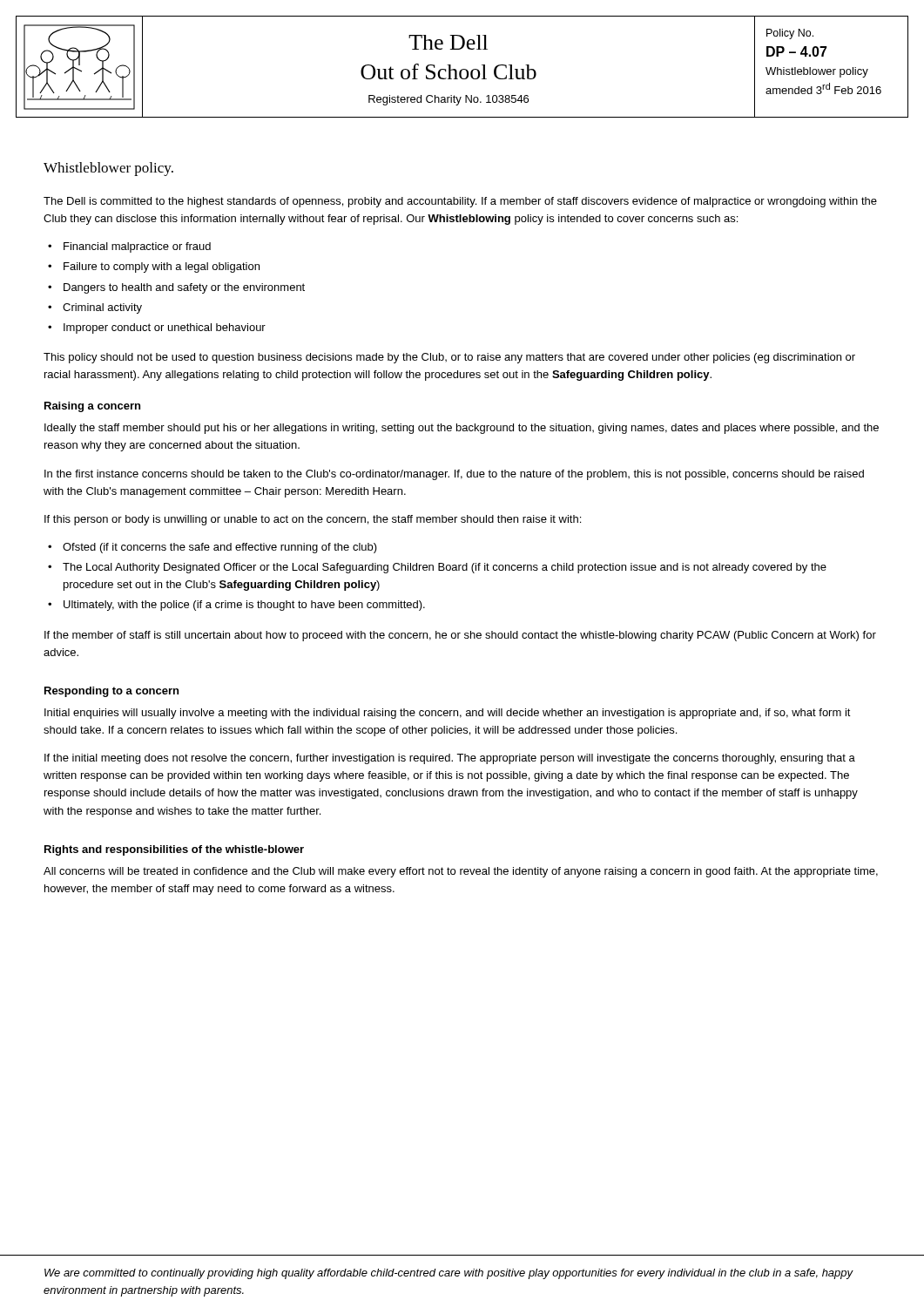This screenshot has height=1307, width=924.
Task: Navigate to the element starting "Ultimately, with the police (if a crime is"
Action: tap(244, 605)
